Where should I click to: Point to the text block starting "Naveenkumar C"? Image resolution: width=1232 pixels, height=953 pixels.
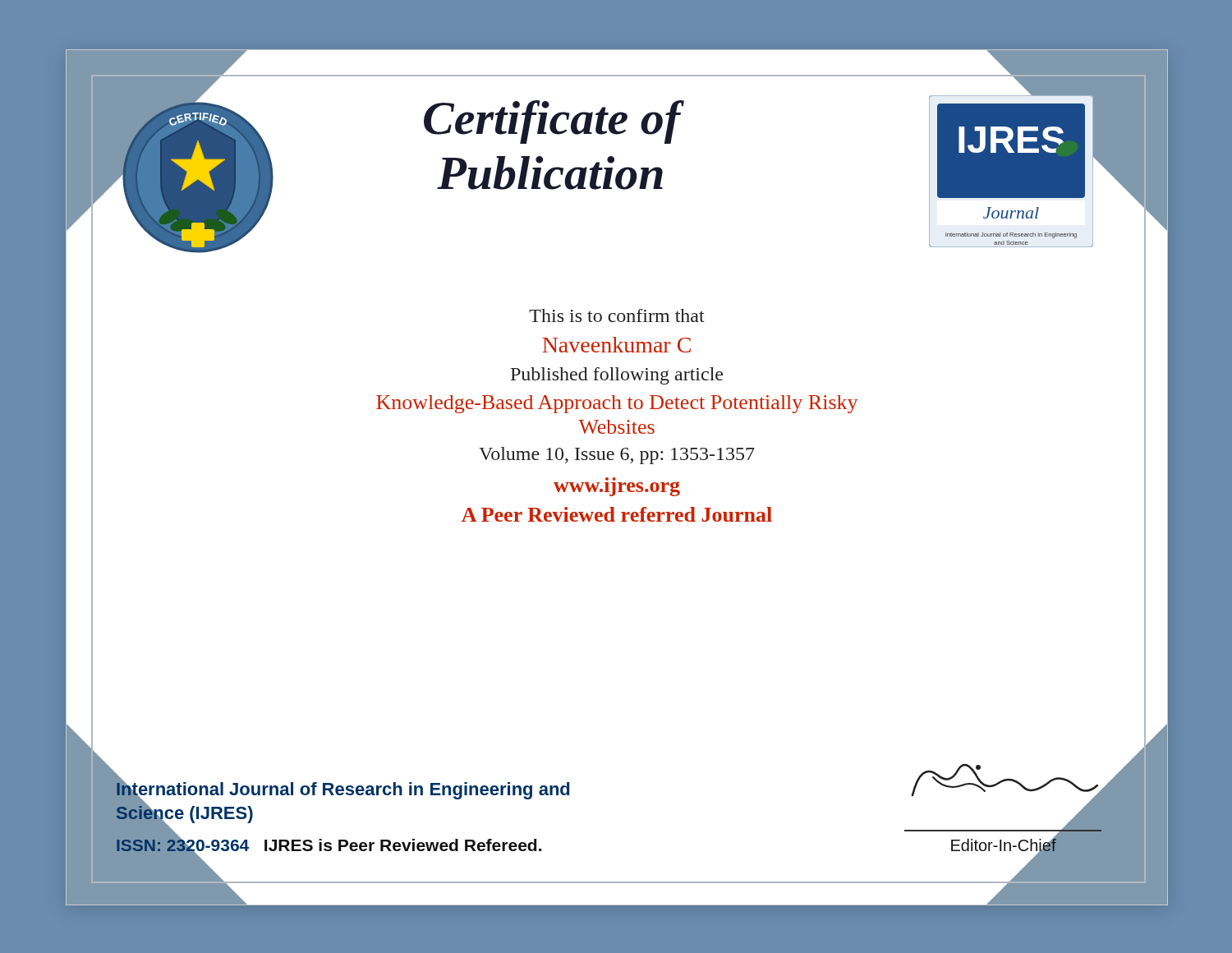[x=617, y=345]
